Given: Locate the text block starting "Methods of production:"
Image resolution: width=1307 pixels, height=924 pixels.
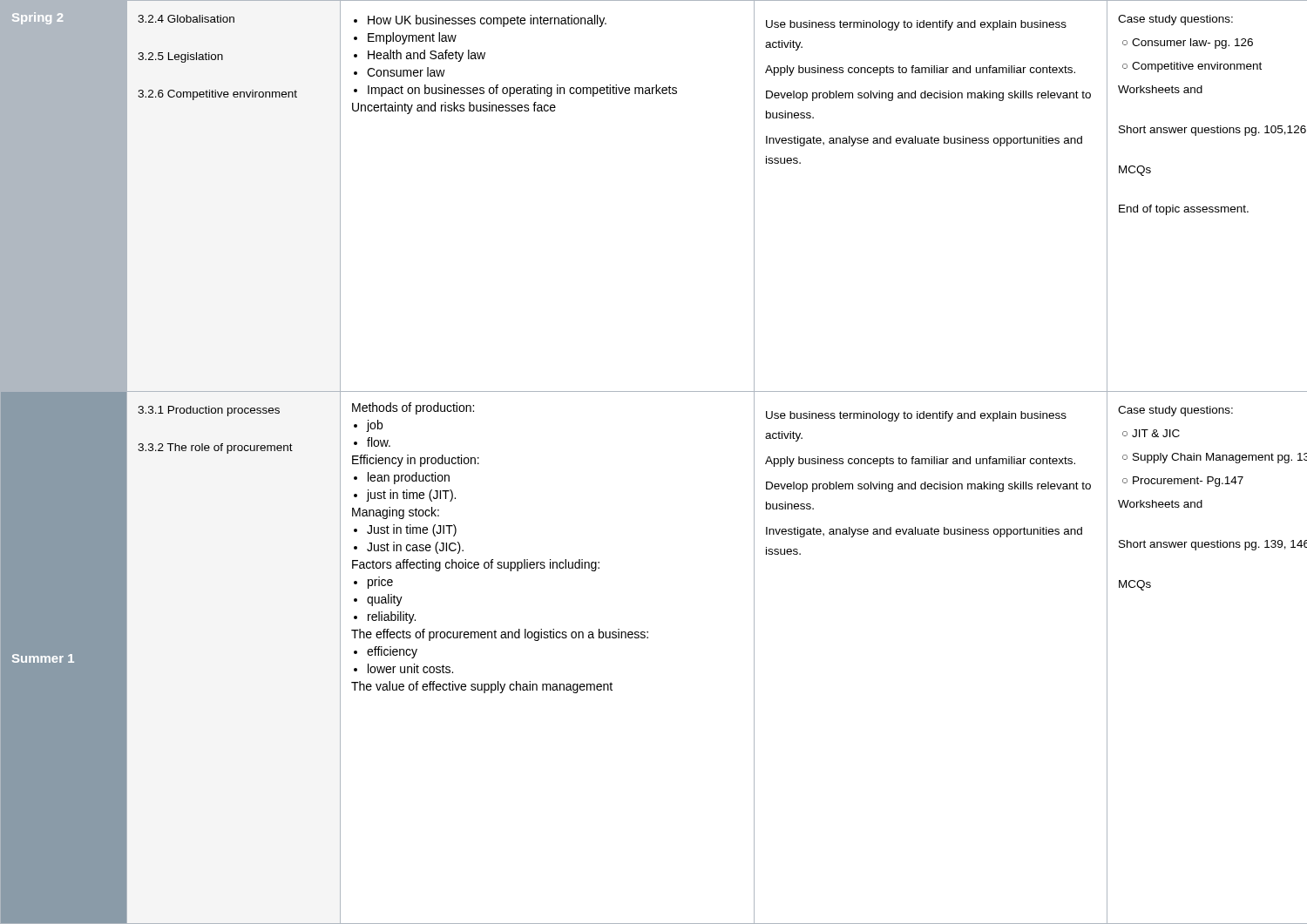Looking at the screenshot, I should click(x=413, y=408).
